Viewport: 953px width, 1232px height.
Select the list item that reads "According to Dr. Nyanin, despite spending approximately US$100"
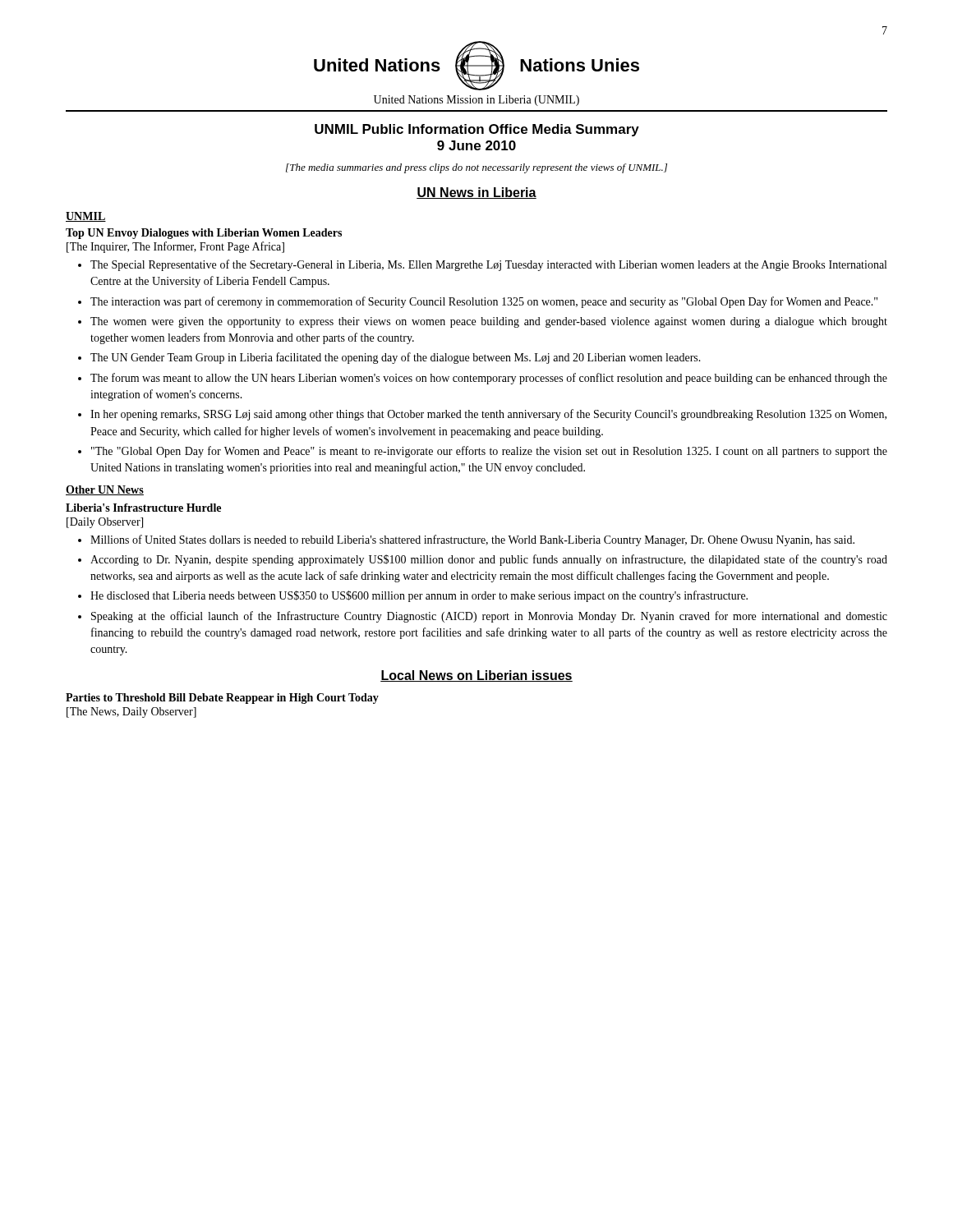pyautogui.click(x=489, y=568)
